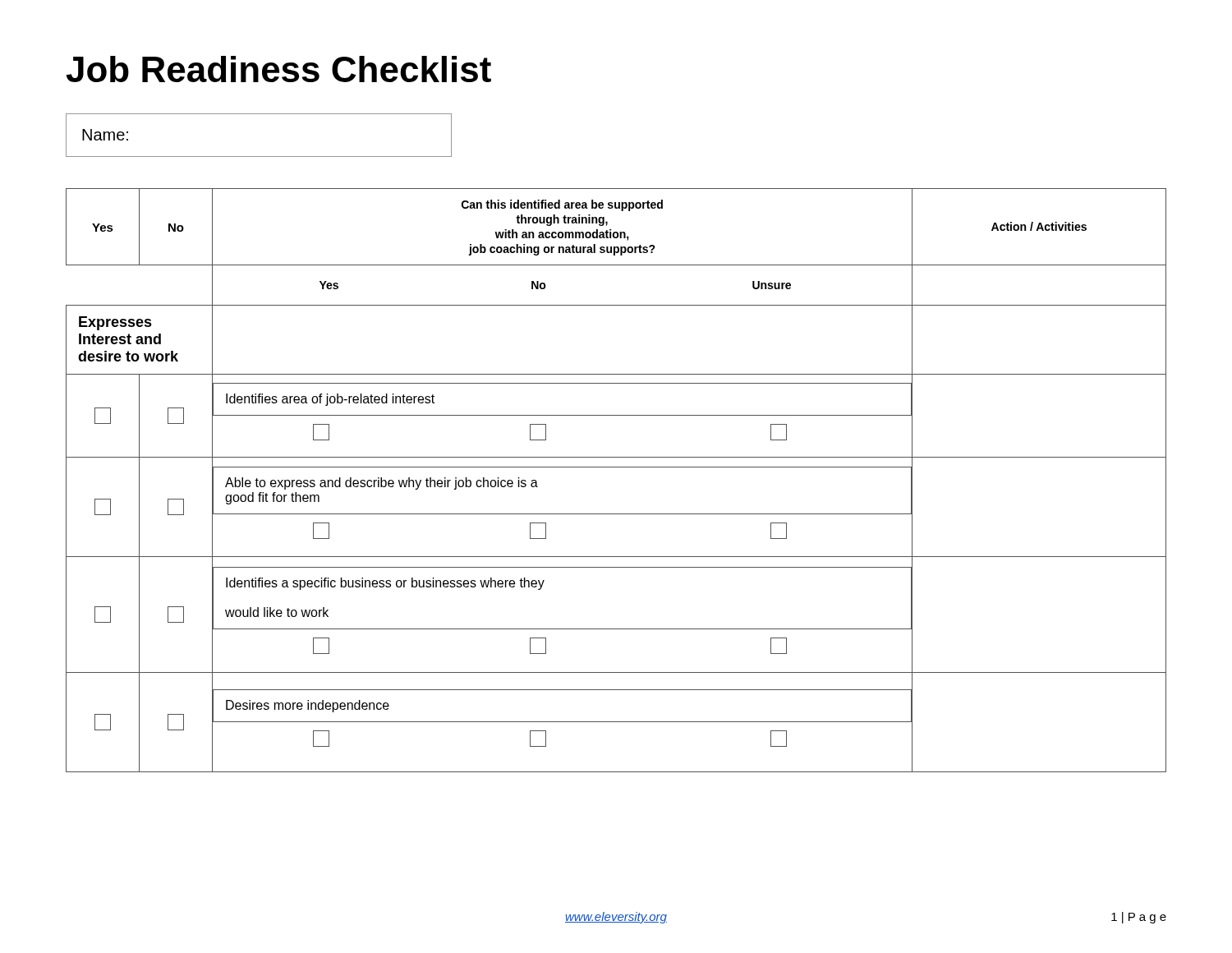Select the table that reads "Action / Activities"
The image size is (1232, 953).
tap(616, 480)
